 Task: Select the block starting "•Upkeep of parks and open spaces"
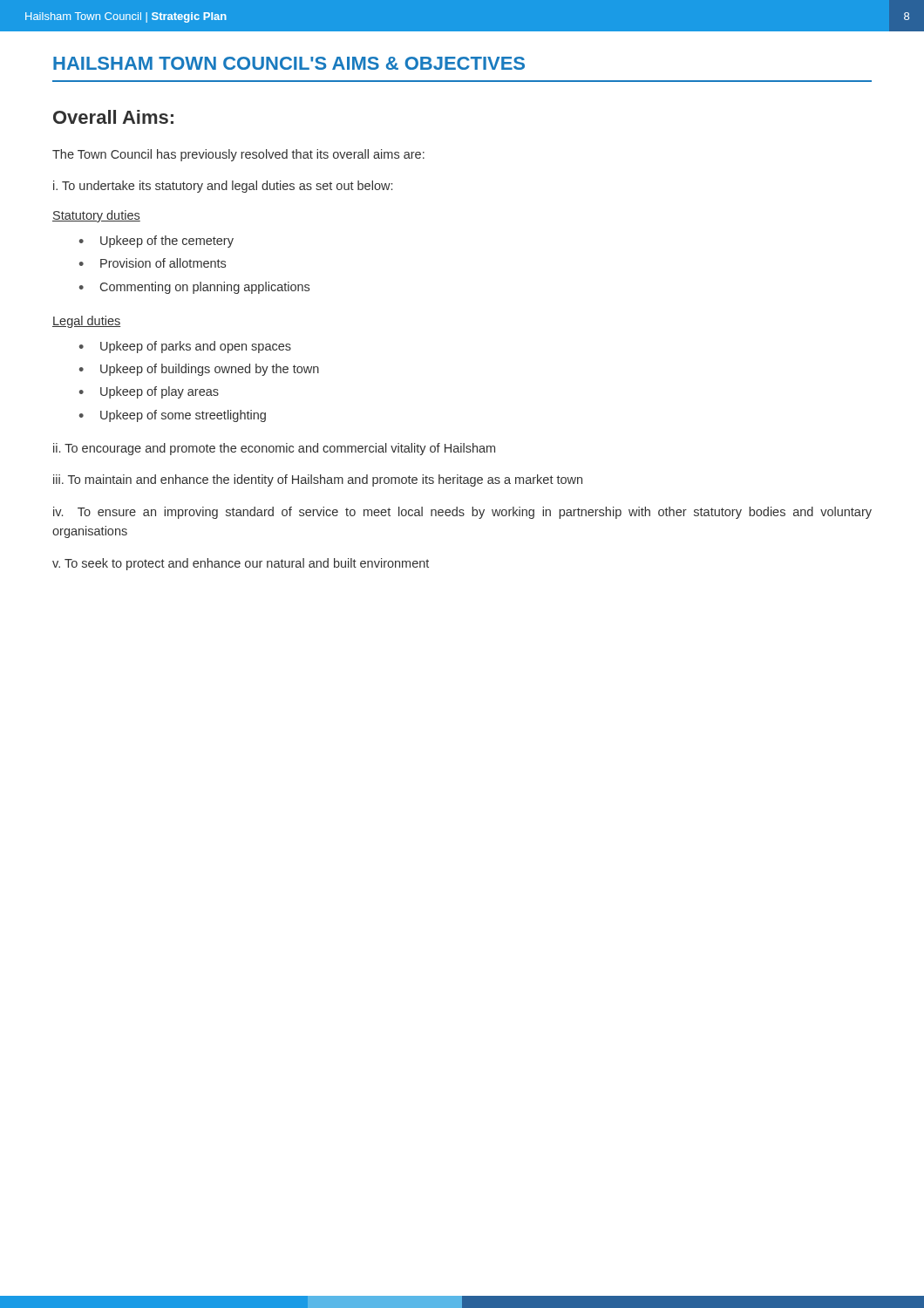(x=185, y=347)
